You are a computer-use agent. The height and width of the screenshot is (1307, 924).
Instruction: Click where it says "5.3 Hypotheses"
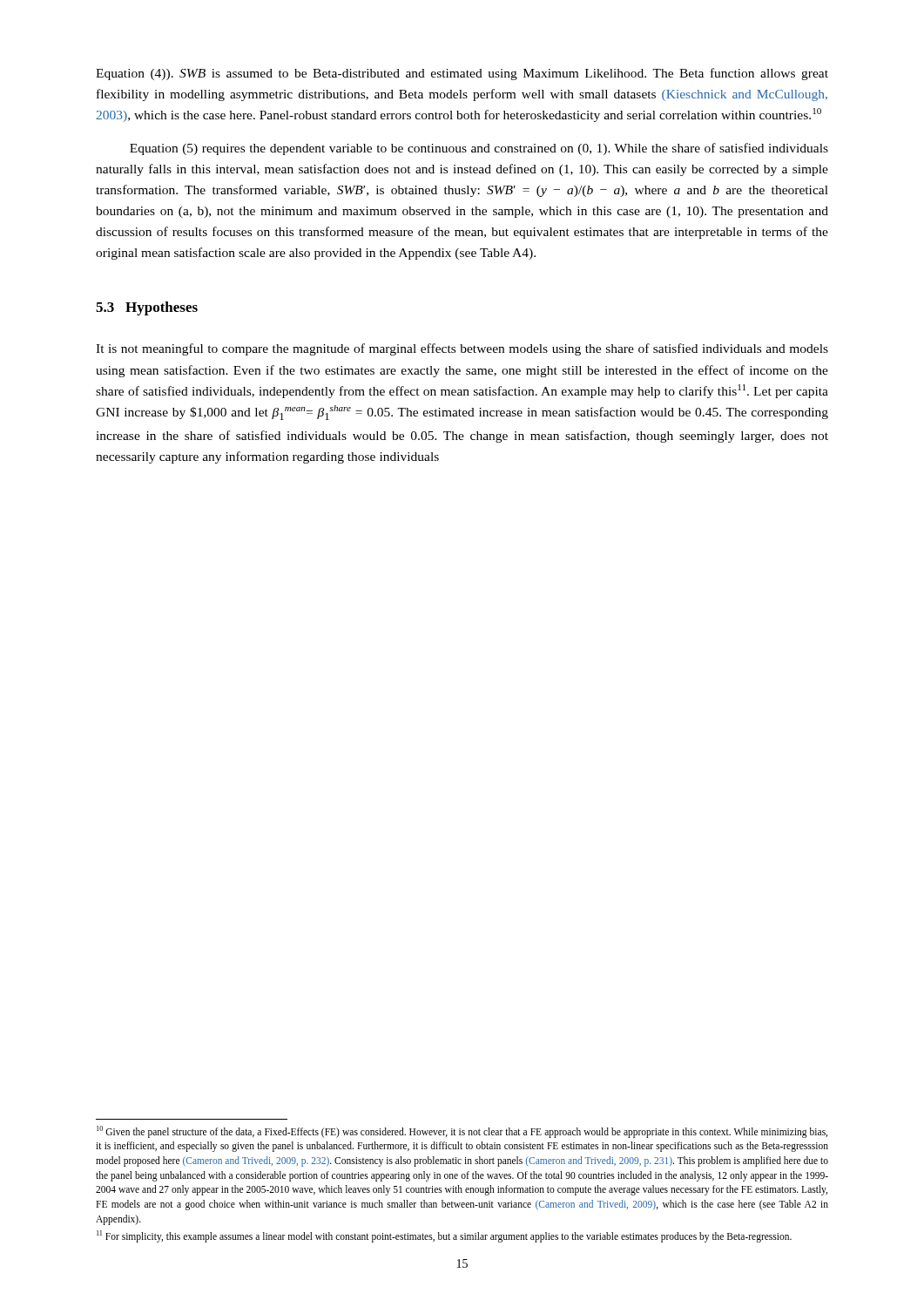tap(147, 307)
